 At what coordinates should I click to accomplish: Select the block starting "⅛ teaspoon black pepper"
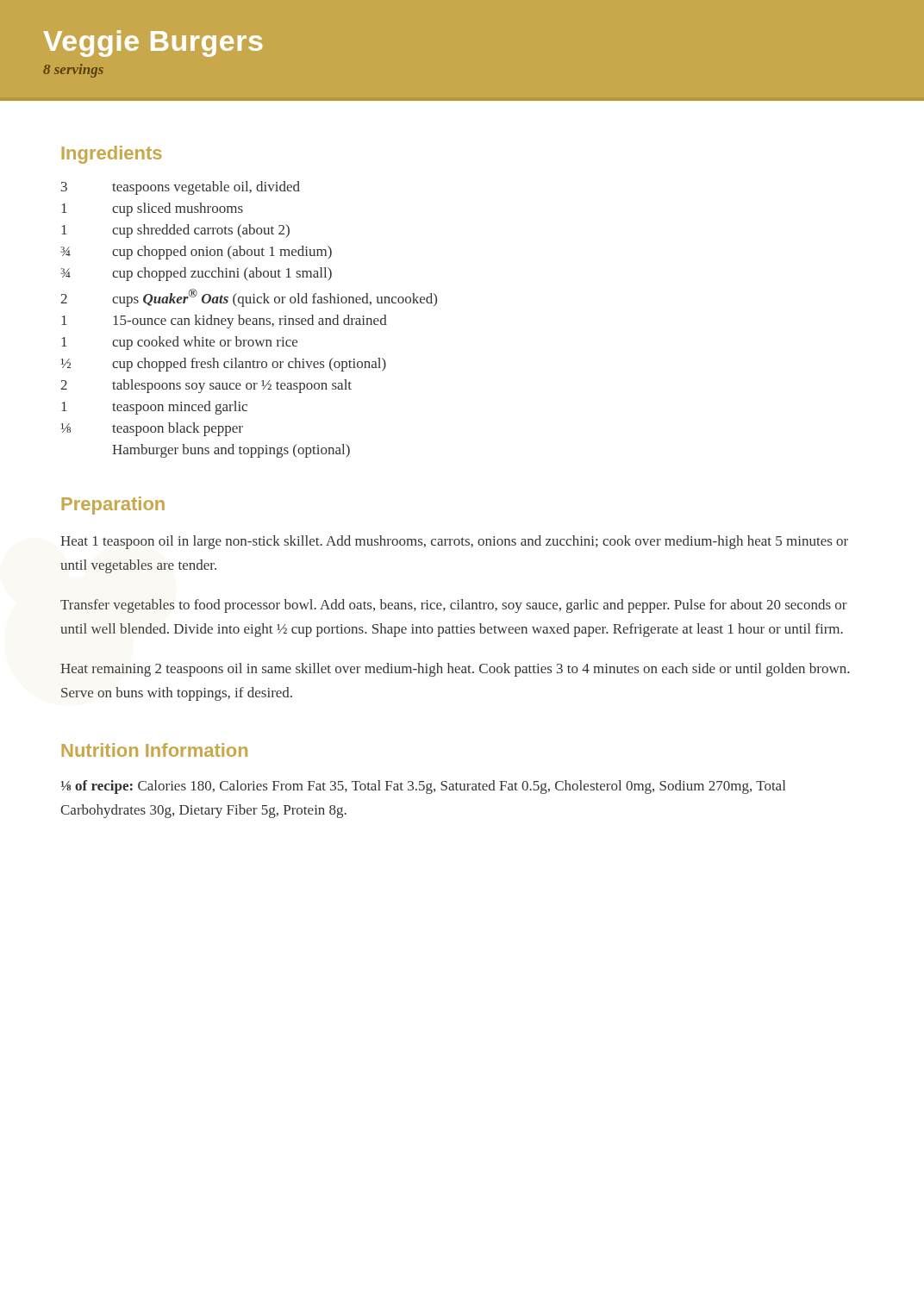152,428
